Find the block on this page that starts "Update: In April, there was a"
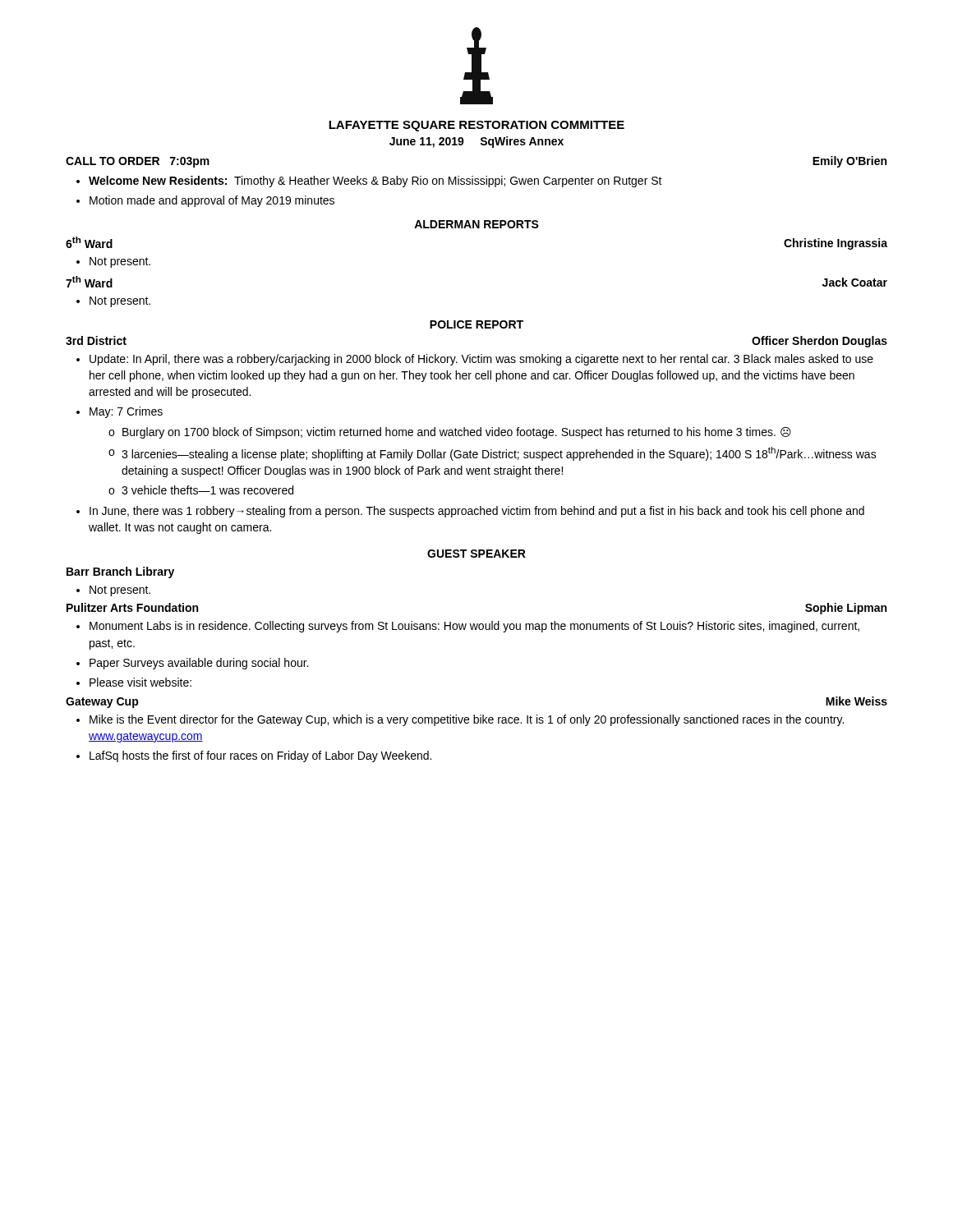The image size is (953, 1232). [481, 375]
